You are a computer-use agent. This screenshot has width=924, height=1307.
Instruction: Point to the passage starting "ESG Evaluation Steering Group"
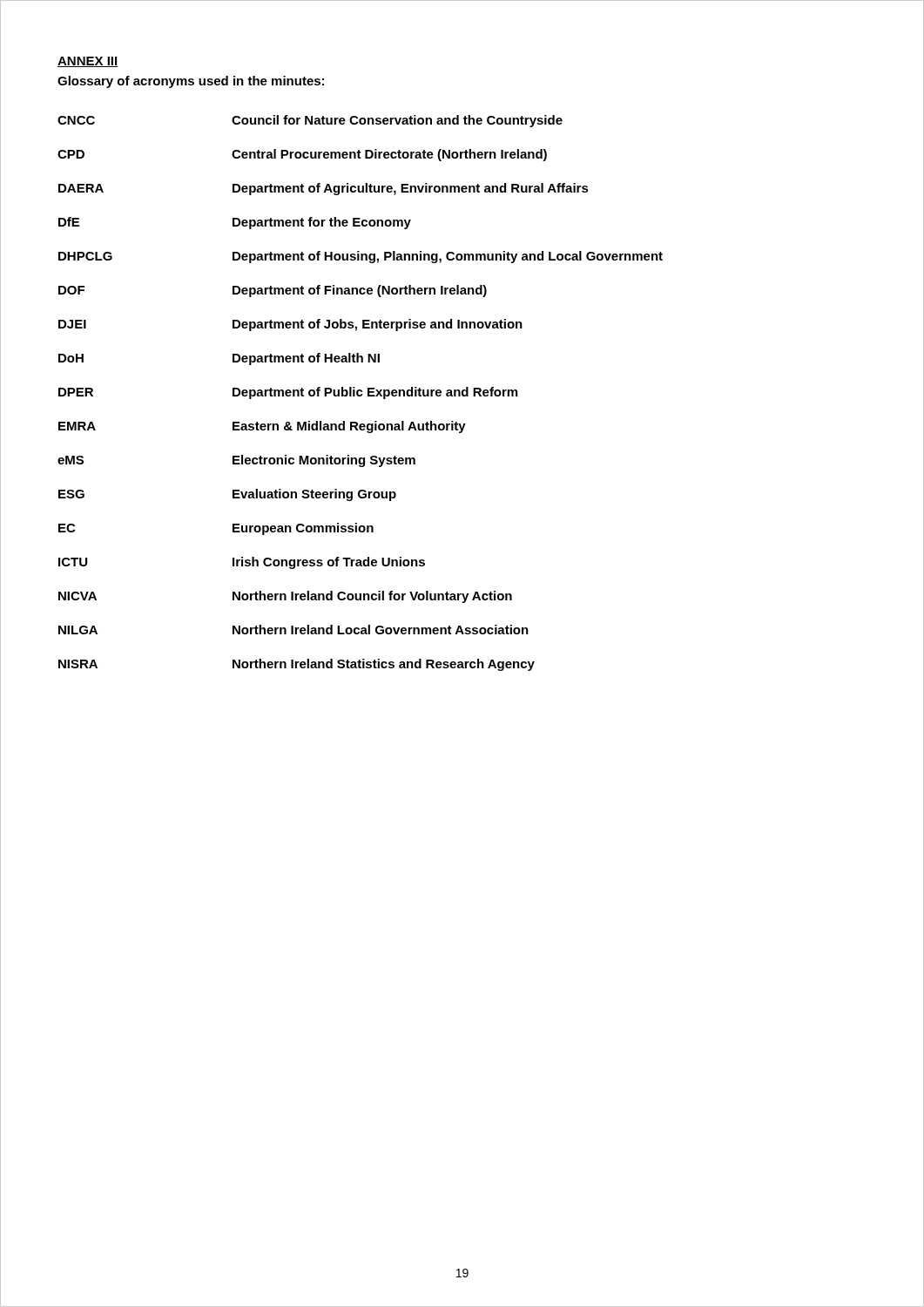pyautogui.click(x=71, y=494)
